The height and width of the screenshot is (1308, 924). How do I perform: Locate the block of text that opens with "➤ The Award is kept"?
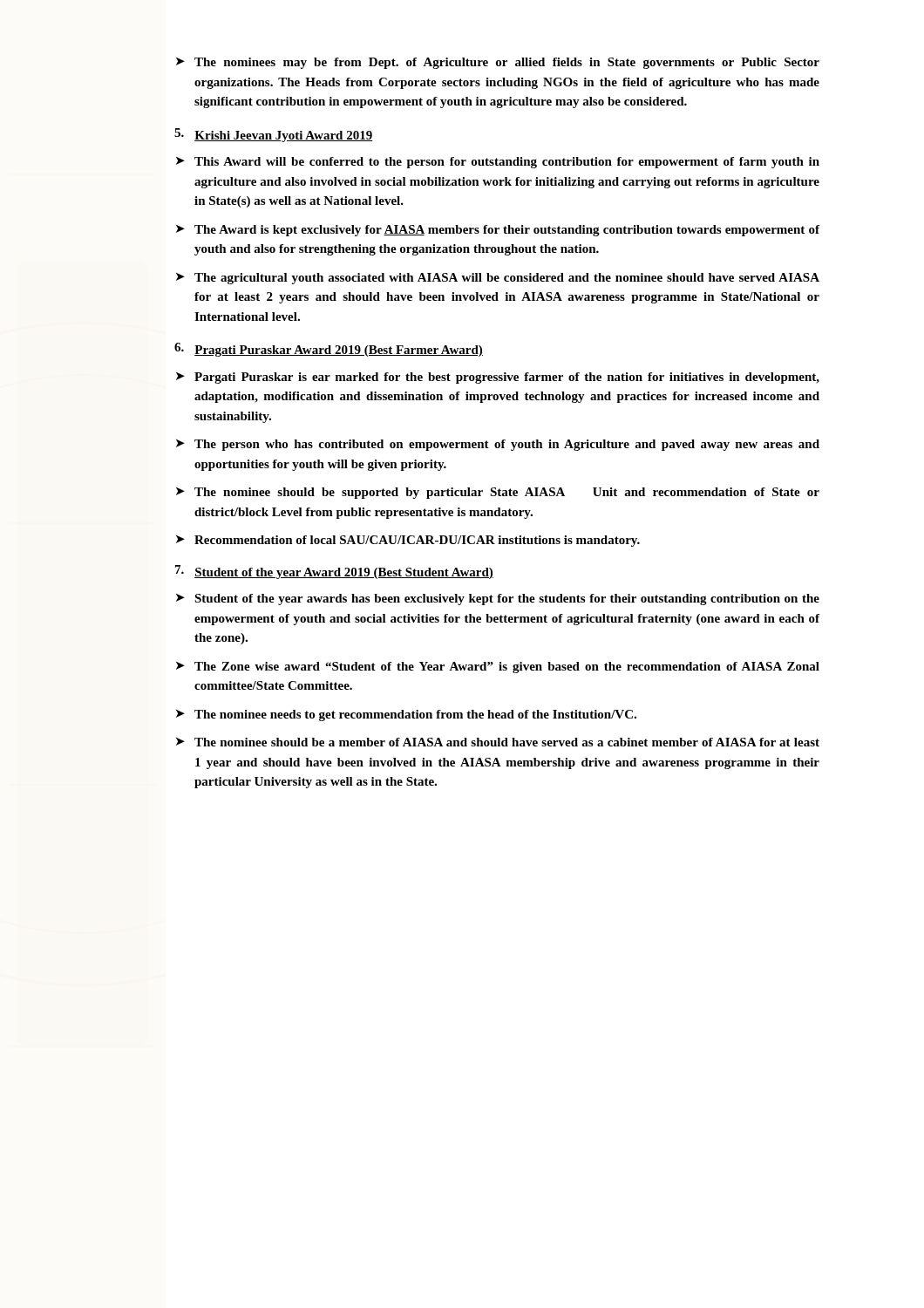tap(497, 239)
